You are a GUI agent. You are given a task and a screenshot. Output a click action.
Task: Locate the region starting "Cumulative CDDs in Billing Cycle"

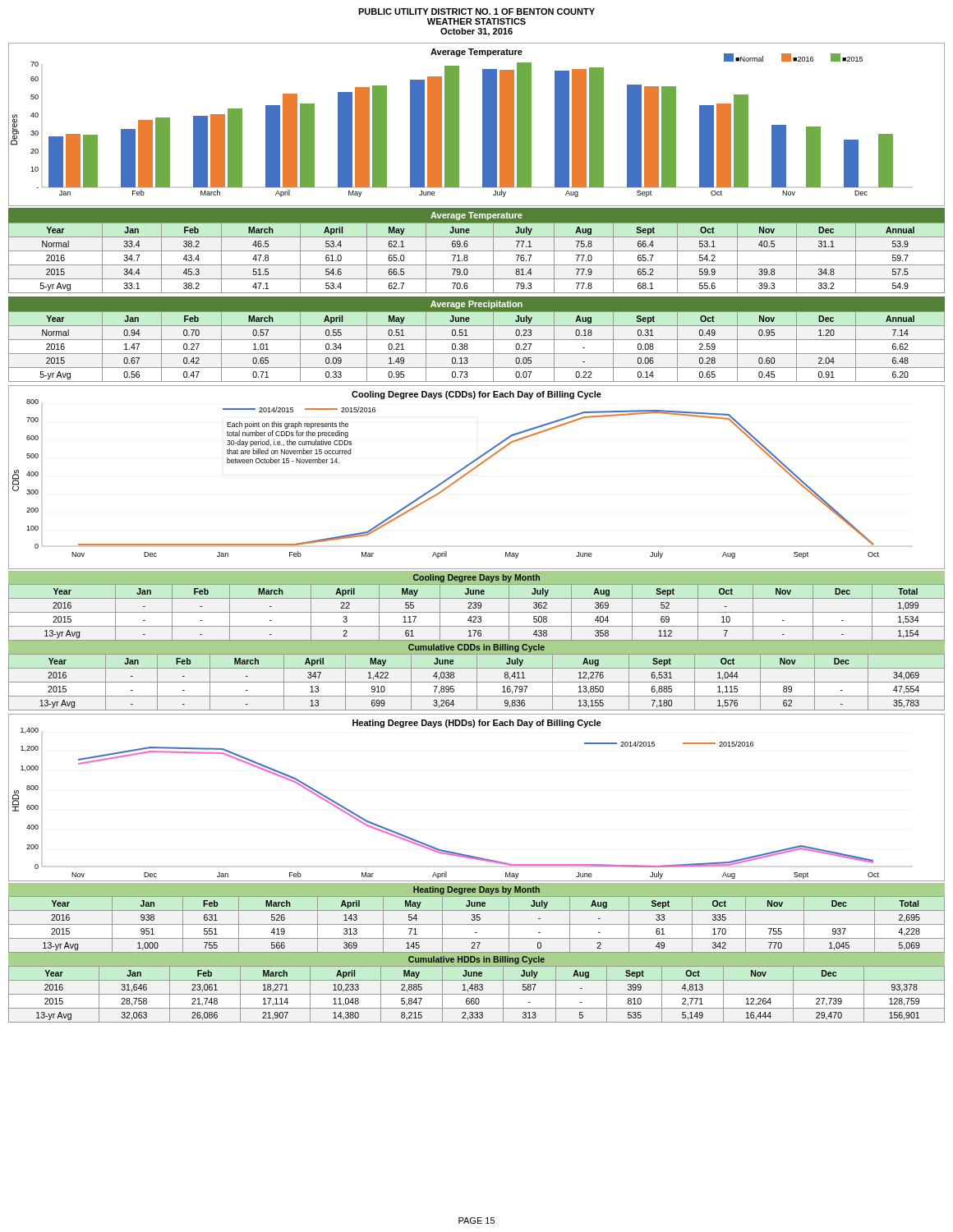pos(476,647)
